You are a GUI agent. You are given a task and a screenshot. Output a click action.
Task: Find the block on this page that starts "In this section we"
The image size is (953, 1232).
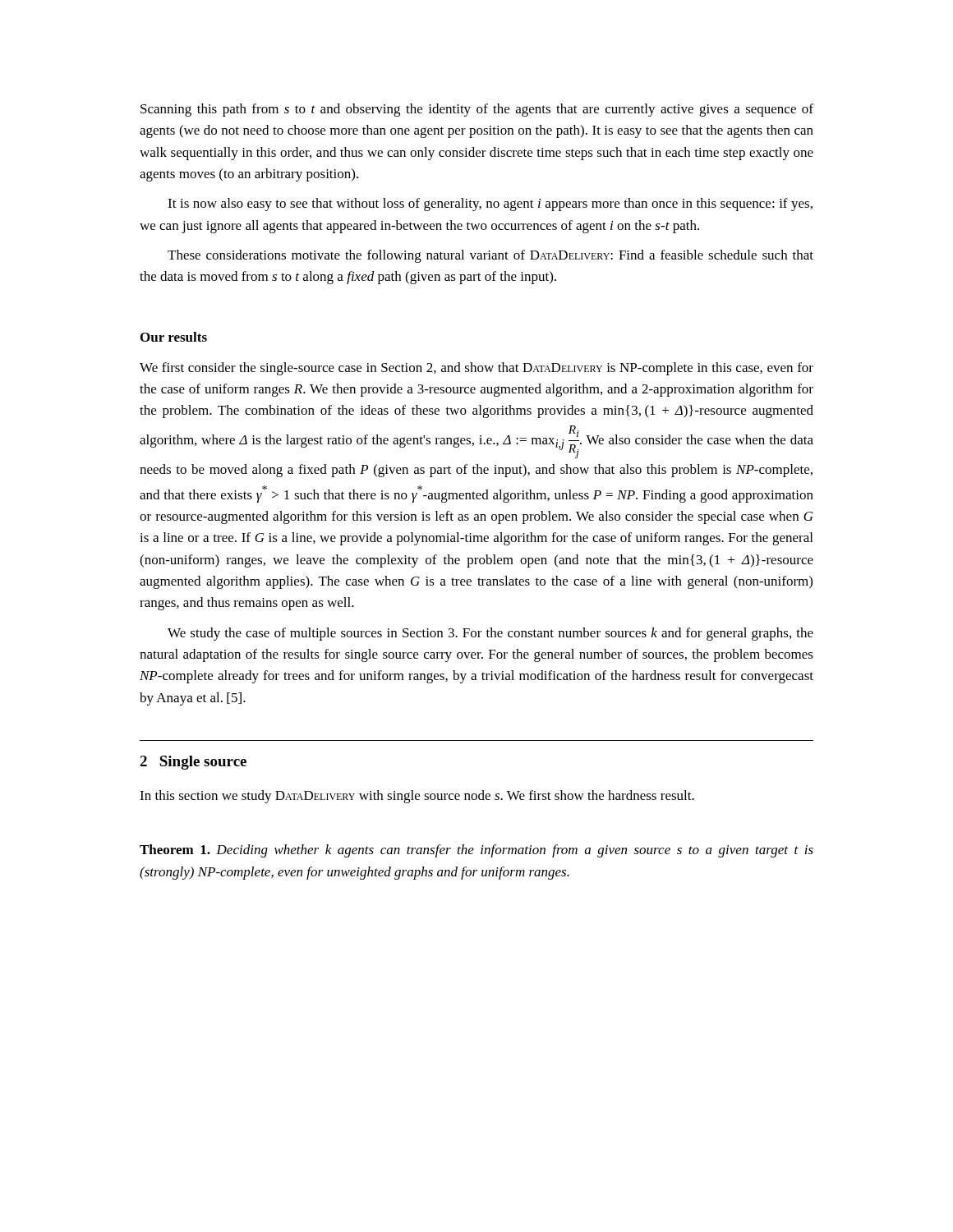click(x=476, y=796)
